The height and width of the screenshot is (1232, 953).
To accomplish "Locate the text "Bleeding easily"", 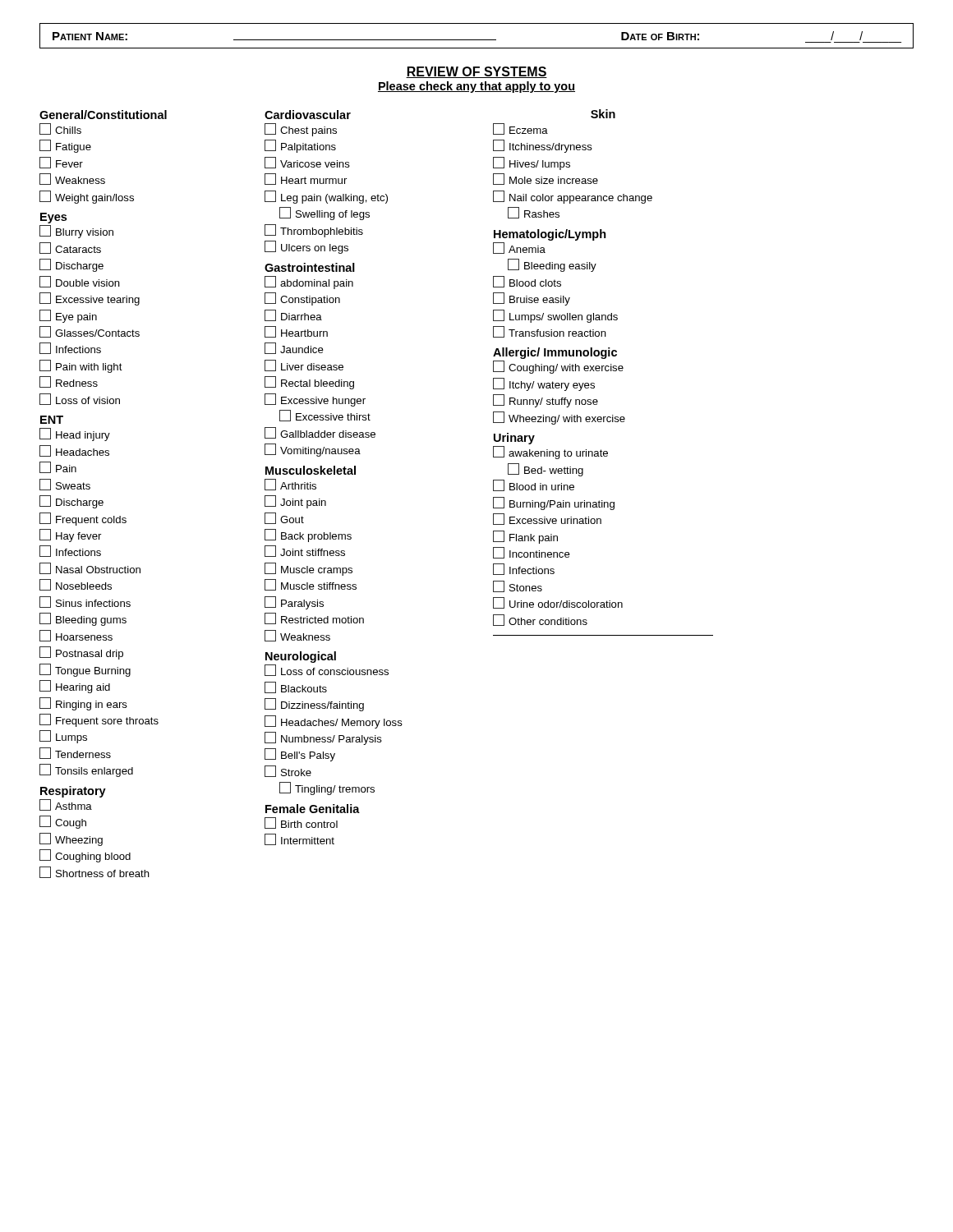I will (x=552, y=265).
